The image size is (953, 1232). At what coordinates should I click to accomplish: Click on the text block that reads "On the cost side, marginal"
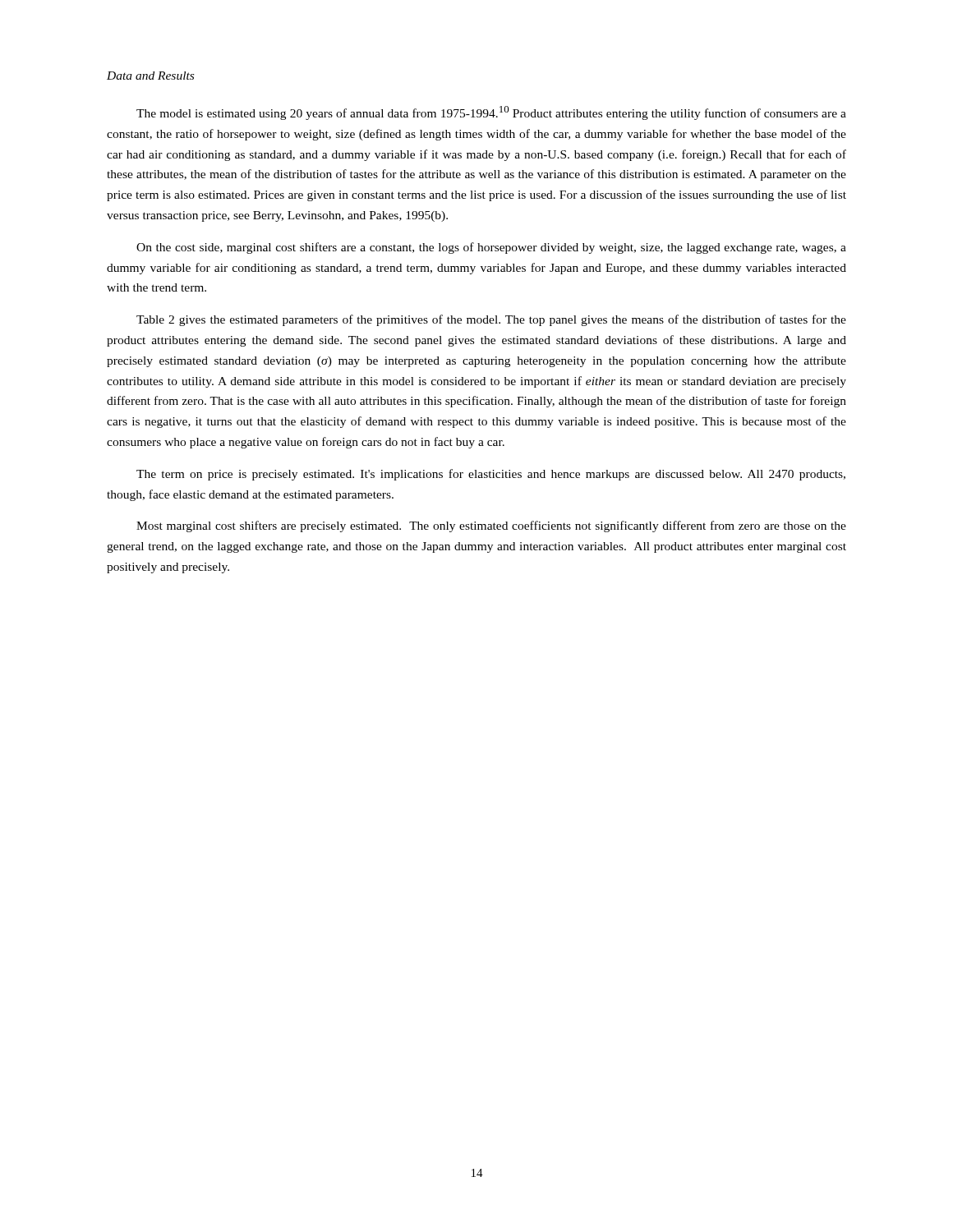tap(476, 267)
